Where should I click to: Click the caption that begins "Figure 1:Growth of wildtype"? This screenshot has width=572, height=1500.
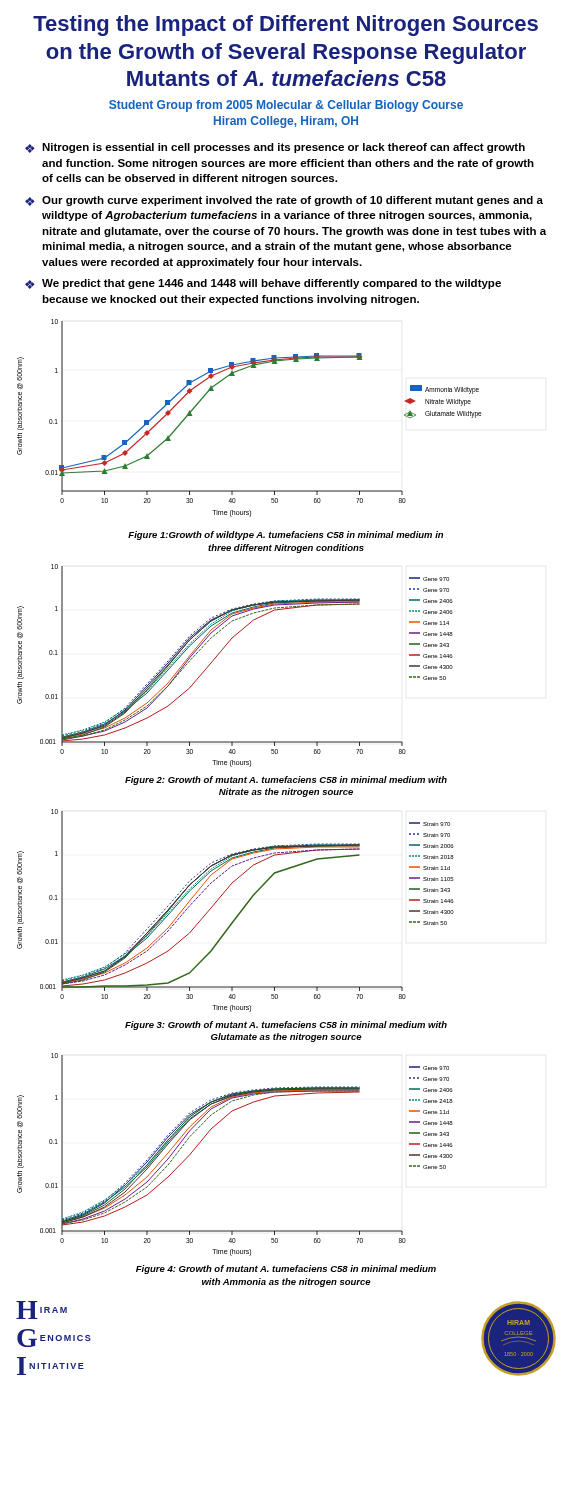click(286, 541)
